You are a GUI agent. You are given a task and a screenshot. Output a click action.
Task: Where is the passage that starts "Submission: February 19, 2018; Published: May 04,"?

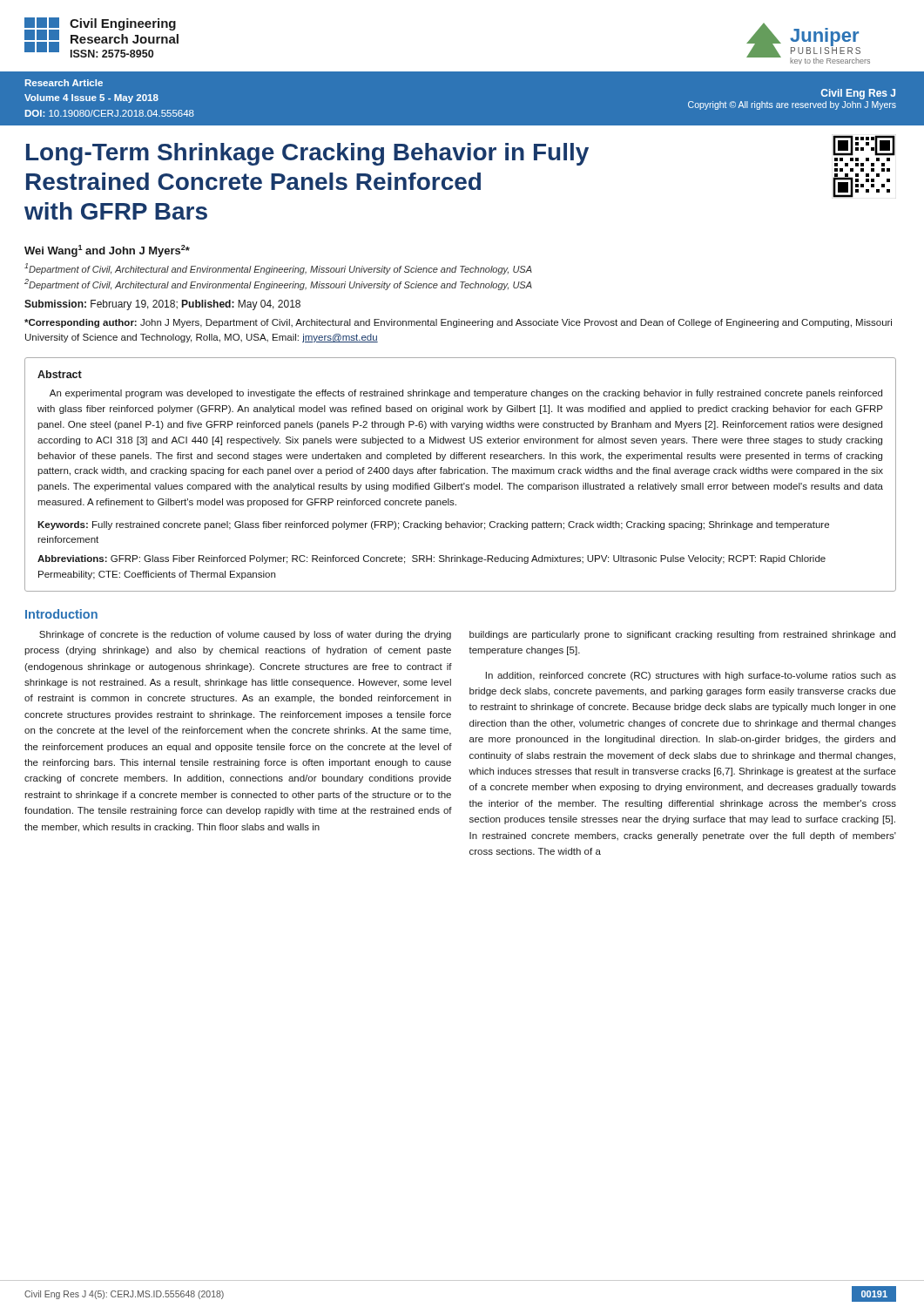pyautogui.click(x=163, y=304)
